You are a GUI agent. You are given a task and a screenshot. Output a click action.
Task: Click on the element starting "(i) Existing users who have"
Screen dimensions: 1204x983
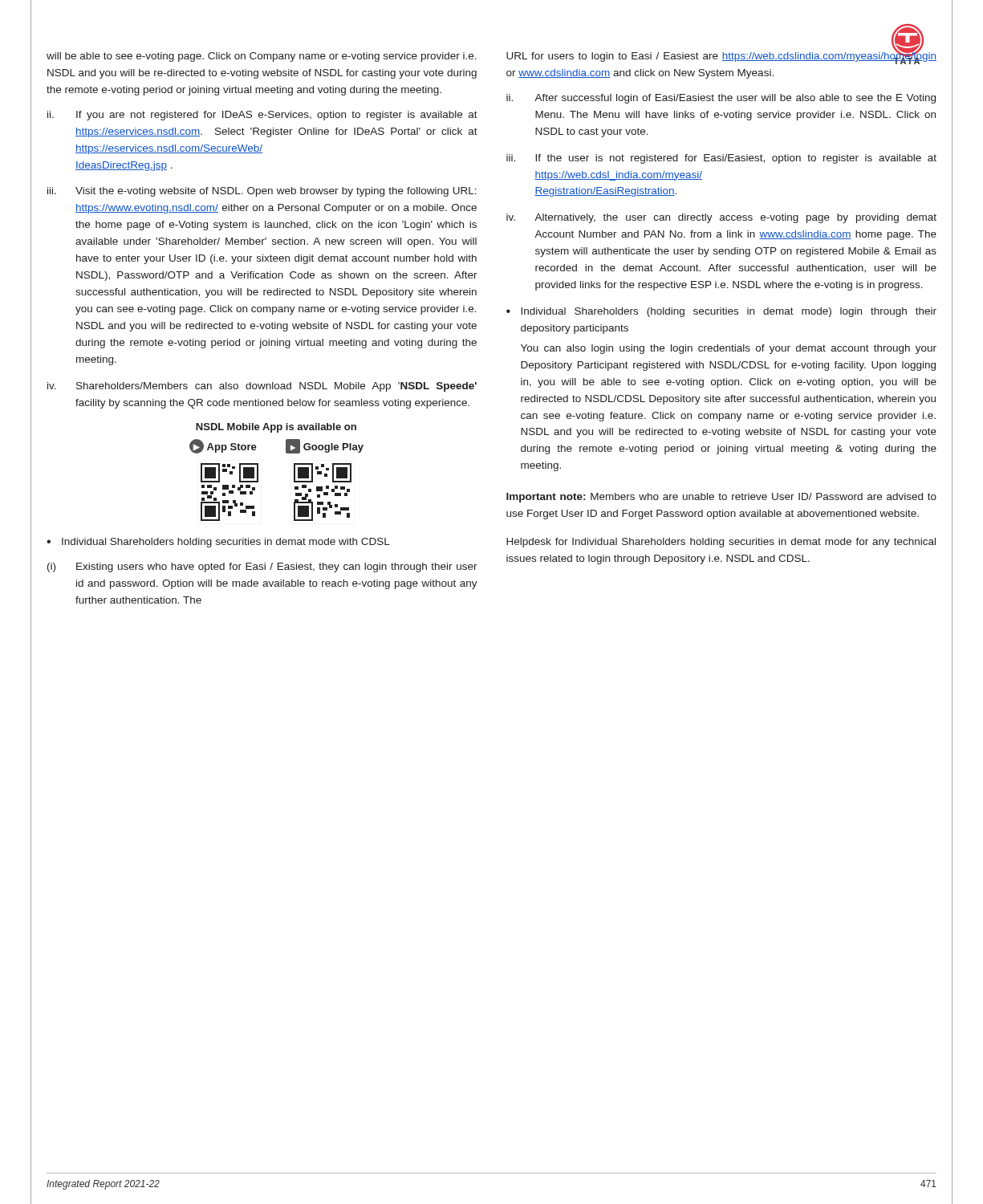point(262,584)
